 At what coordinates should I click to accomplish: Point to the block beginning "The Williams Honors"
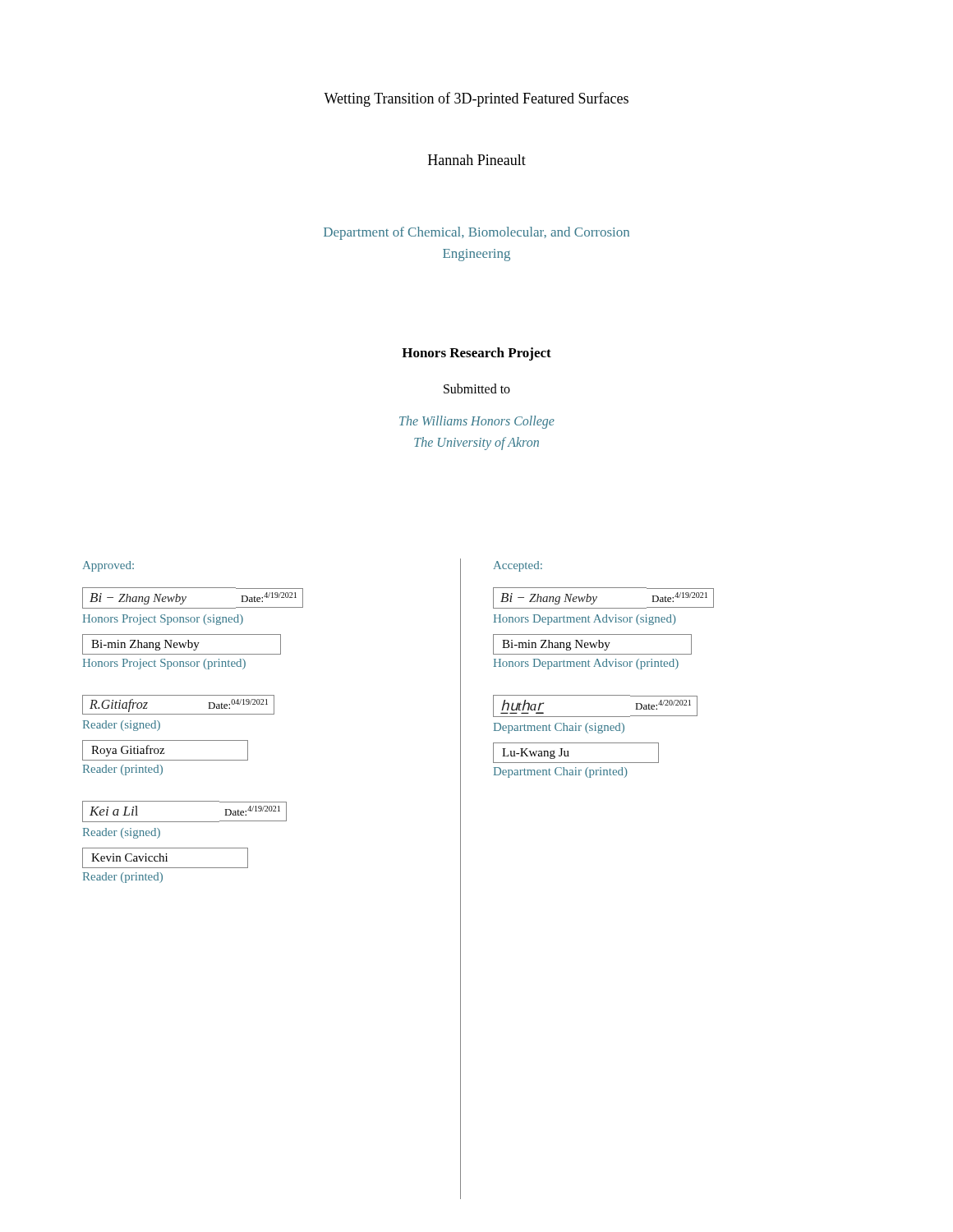tap(476, 431)
